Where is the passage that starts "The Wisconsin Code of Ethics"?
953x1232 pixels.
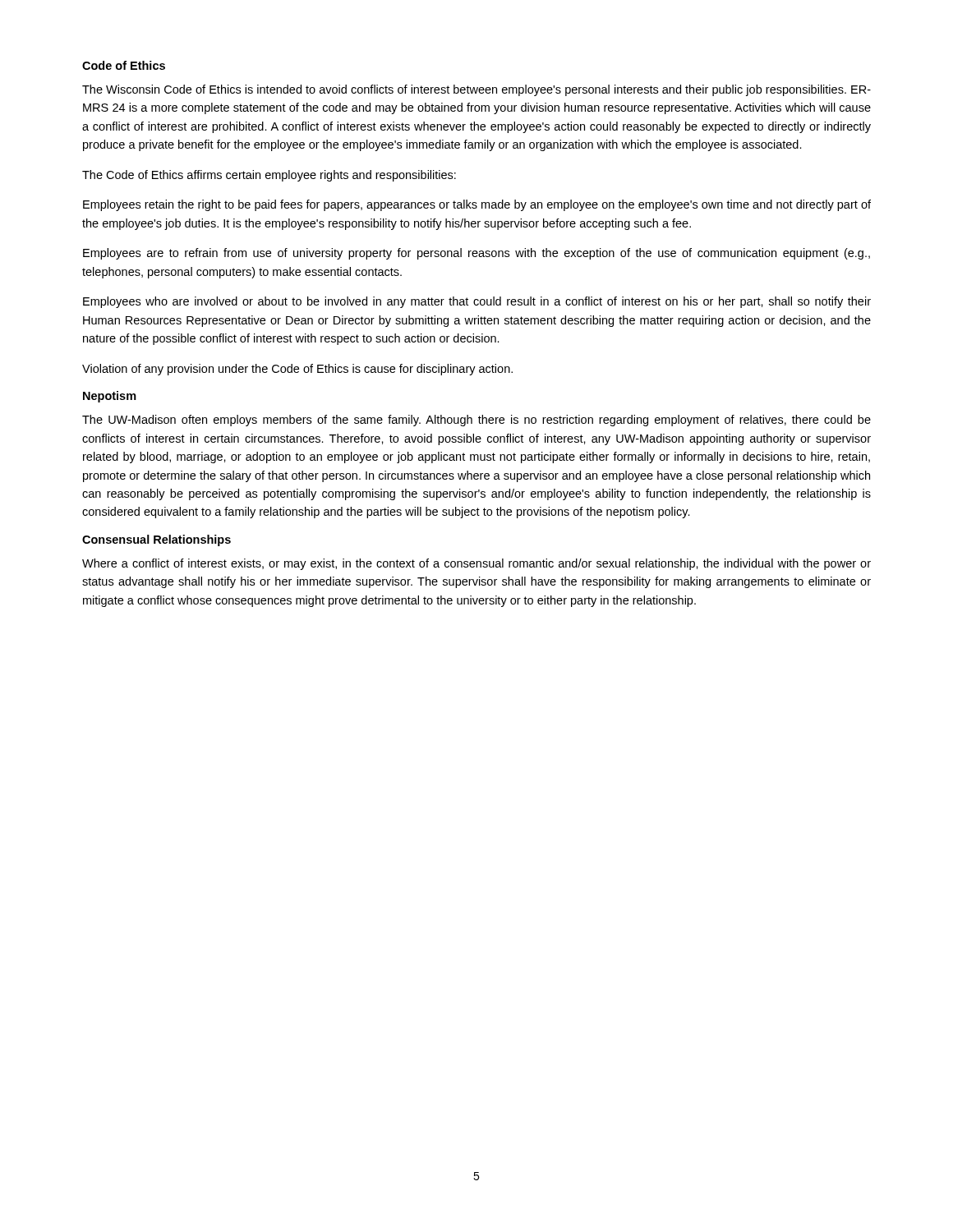[476, 117]
